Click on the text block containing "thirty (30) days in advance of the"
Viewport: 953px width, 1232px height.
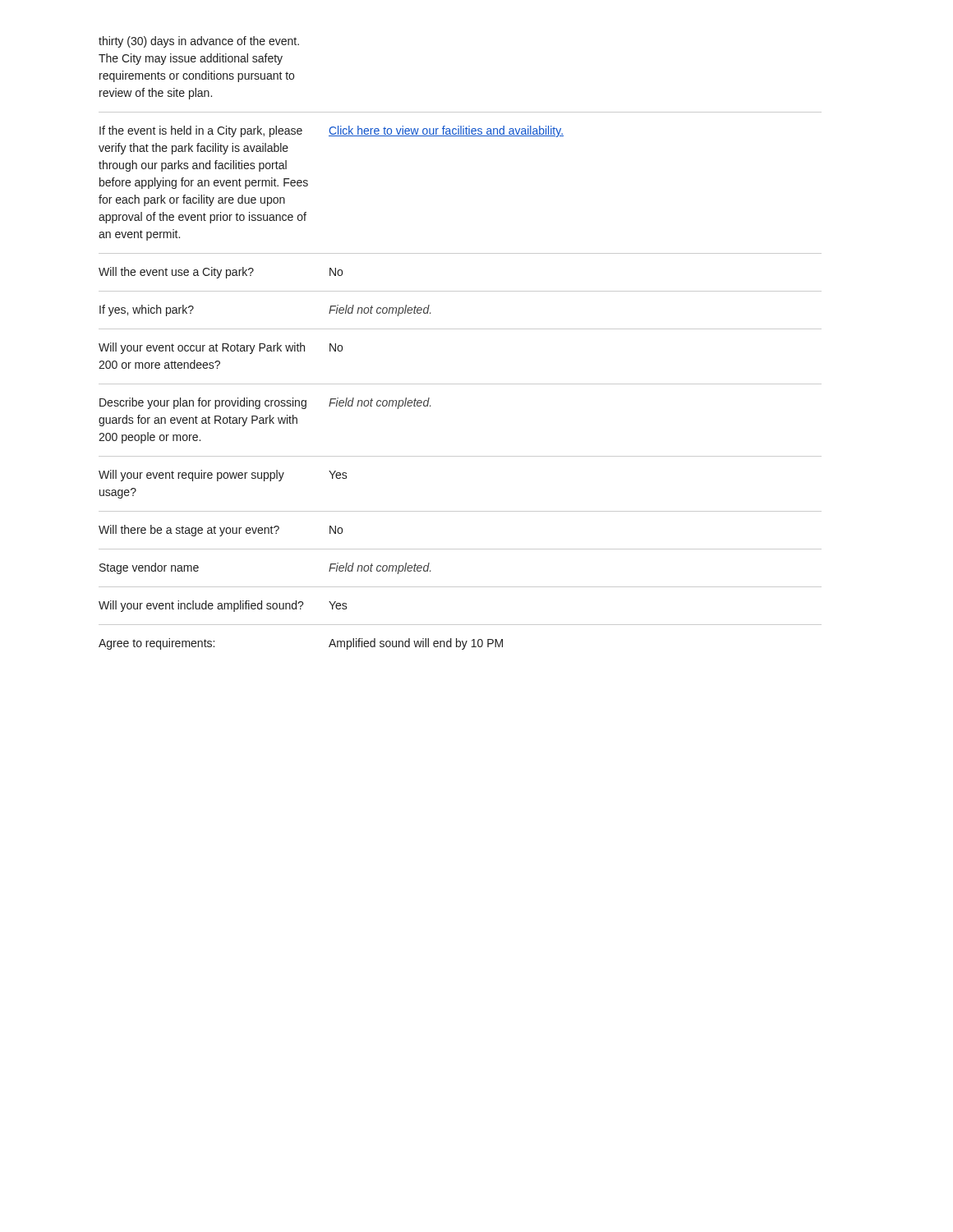[199, 67]
